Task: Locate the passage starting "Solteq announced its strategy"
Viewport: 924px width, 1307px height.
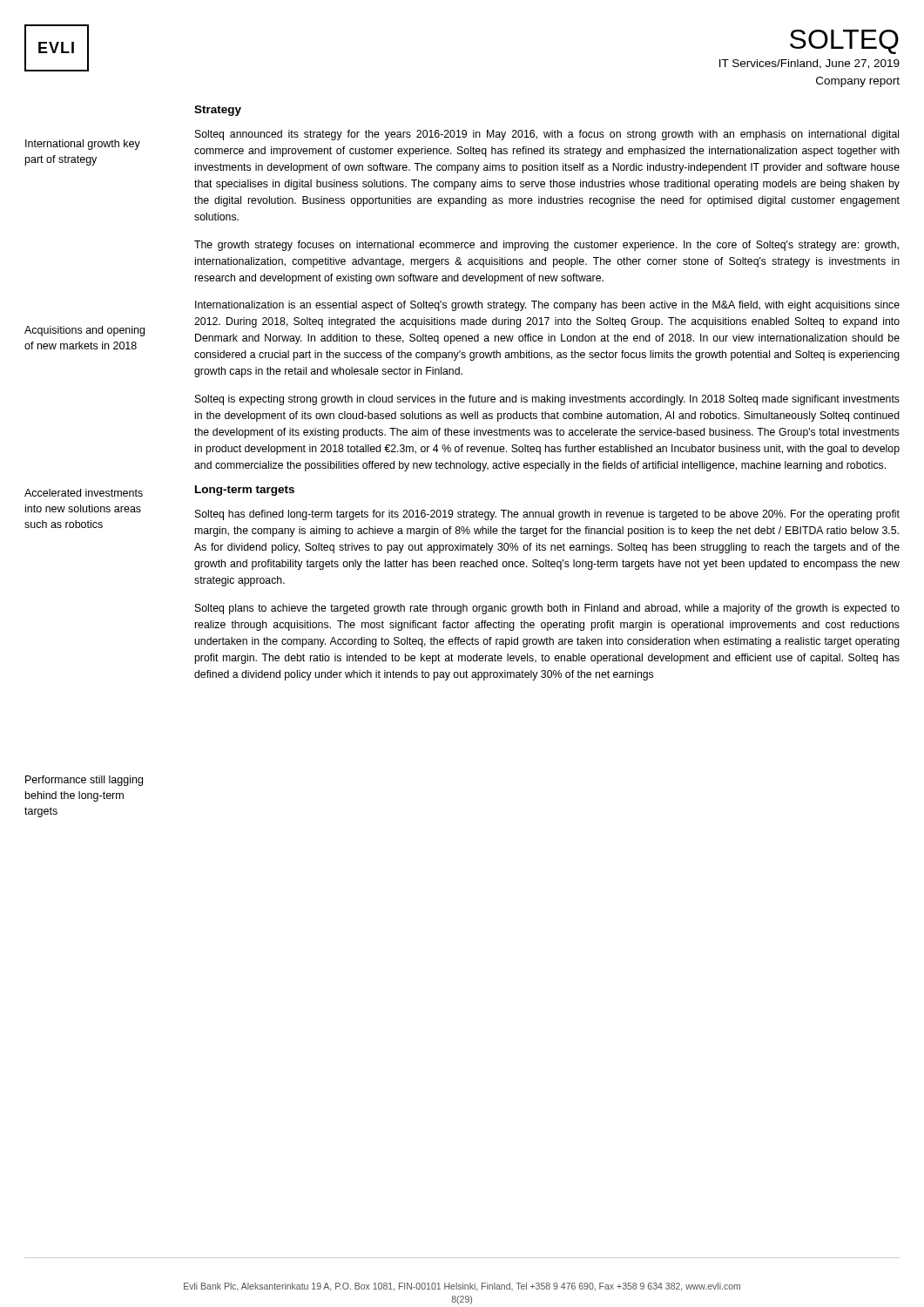Action: pyautogui.click(x=547, y=176)
